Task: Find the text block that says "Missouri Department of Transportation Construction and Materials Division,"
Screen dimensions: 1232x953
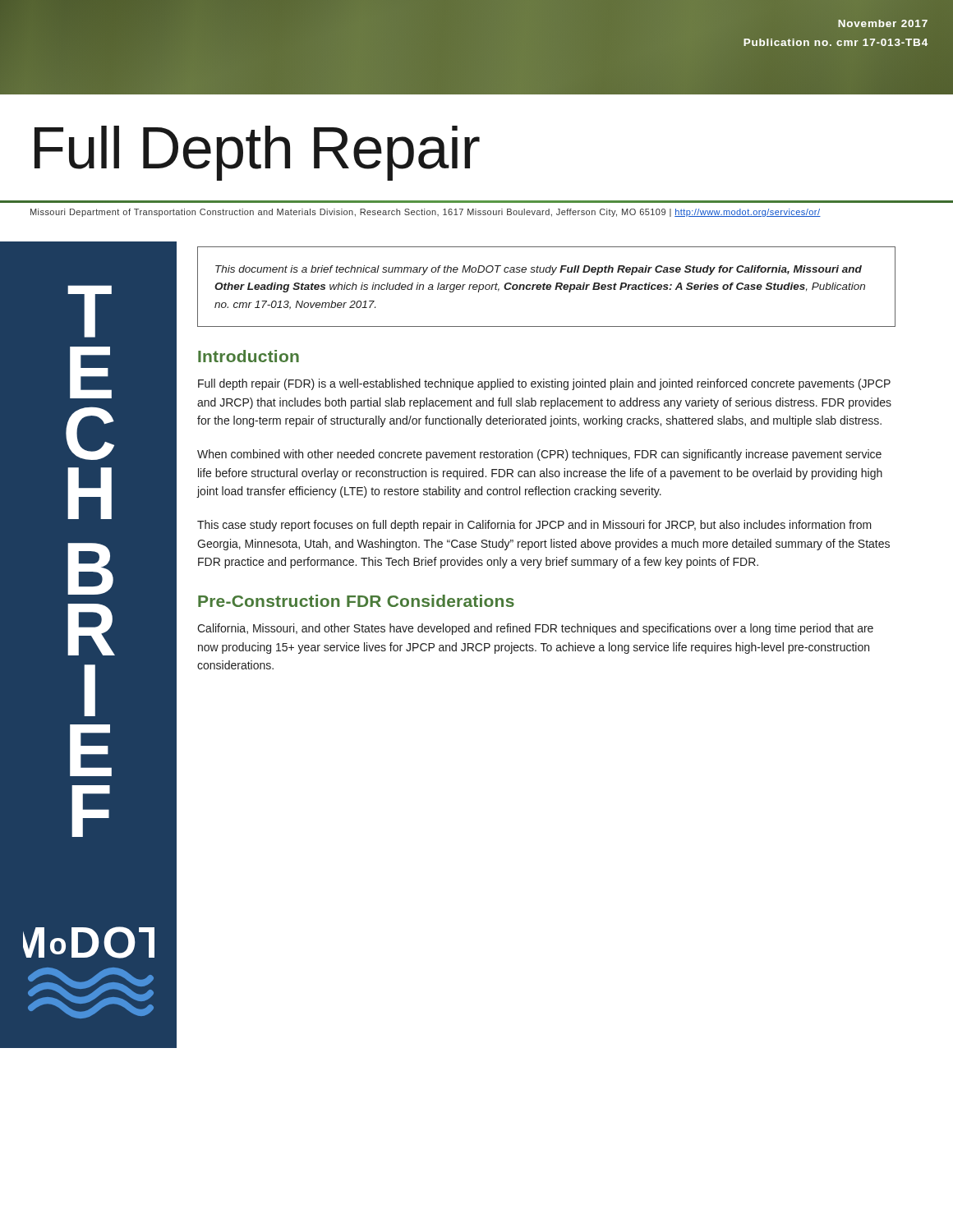Action: tap(425, 212)
